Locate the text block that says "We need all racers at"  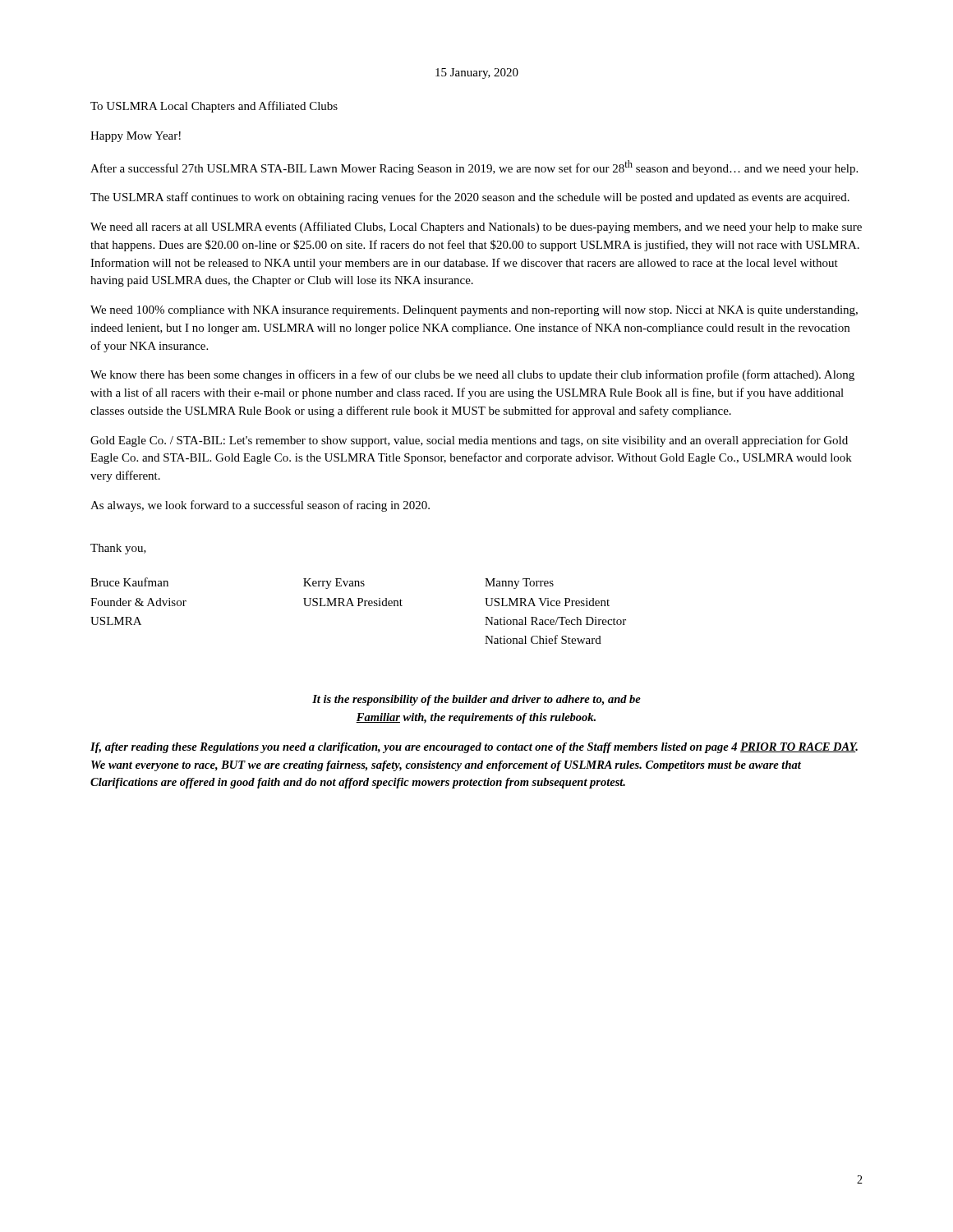pos(476,253)
